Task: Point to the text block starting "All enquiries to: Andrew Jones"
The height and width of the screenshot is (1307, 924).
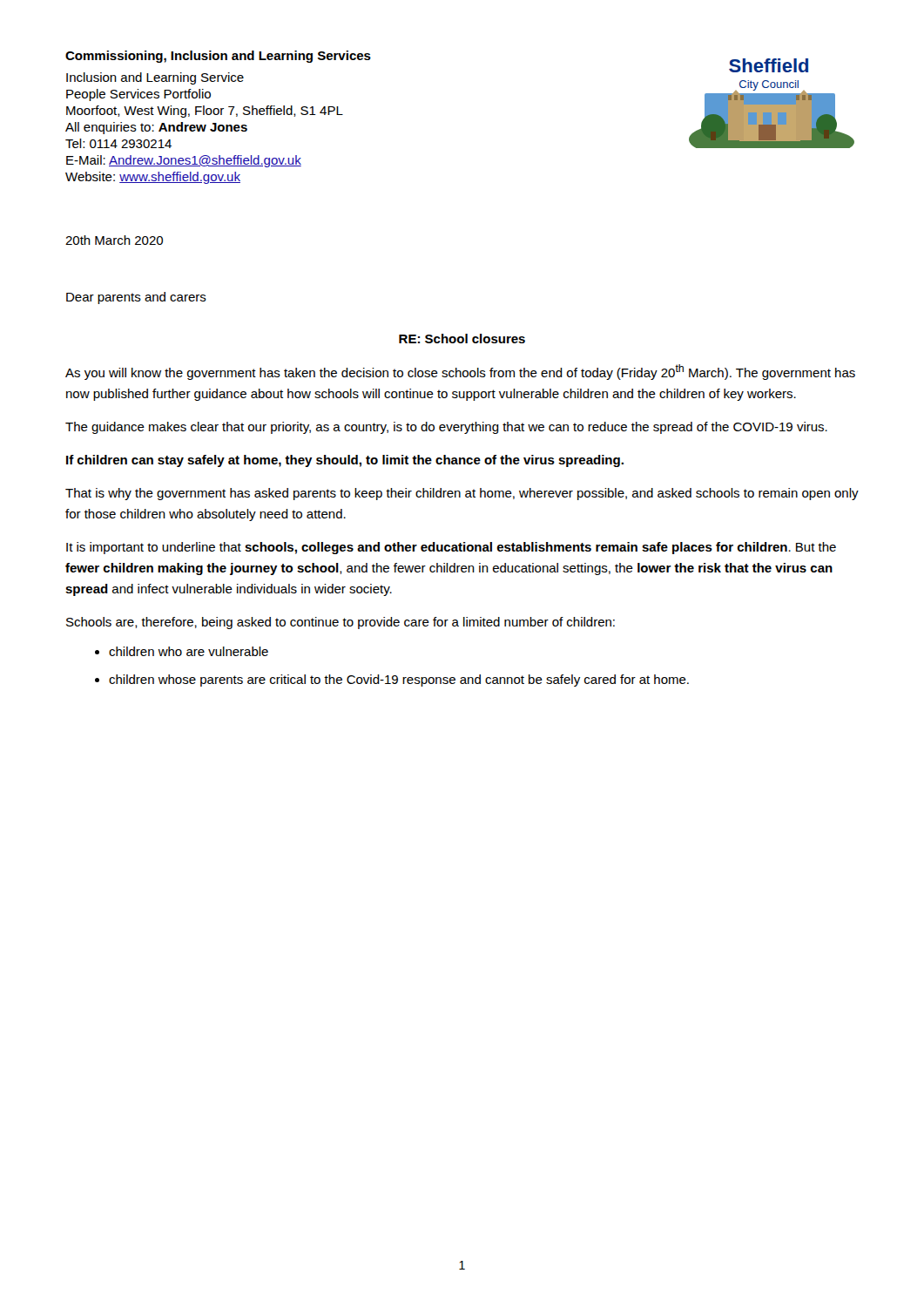Action: (156, 127)
